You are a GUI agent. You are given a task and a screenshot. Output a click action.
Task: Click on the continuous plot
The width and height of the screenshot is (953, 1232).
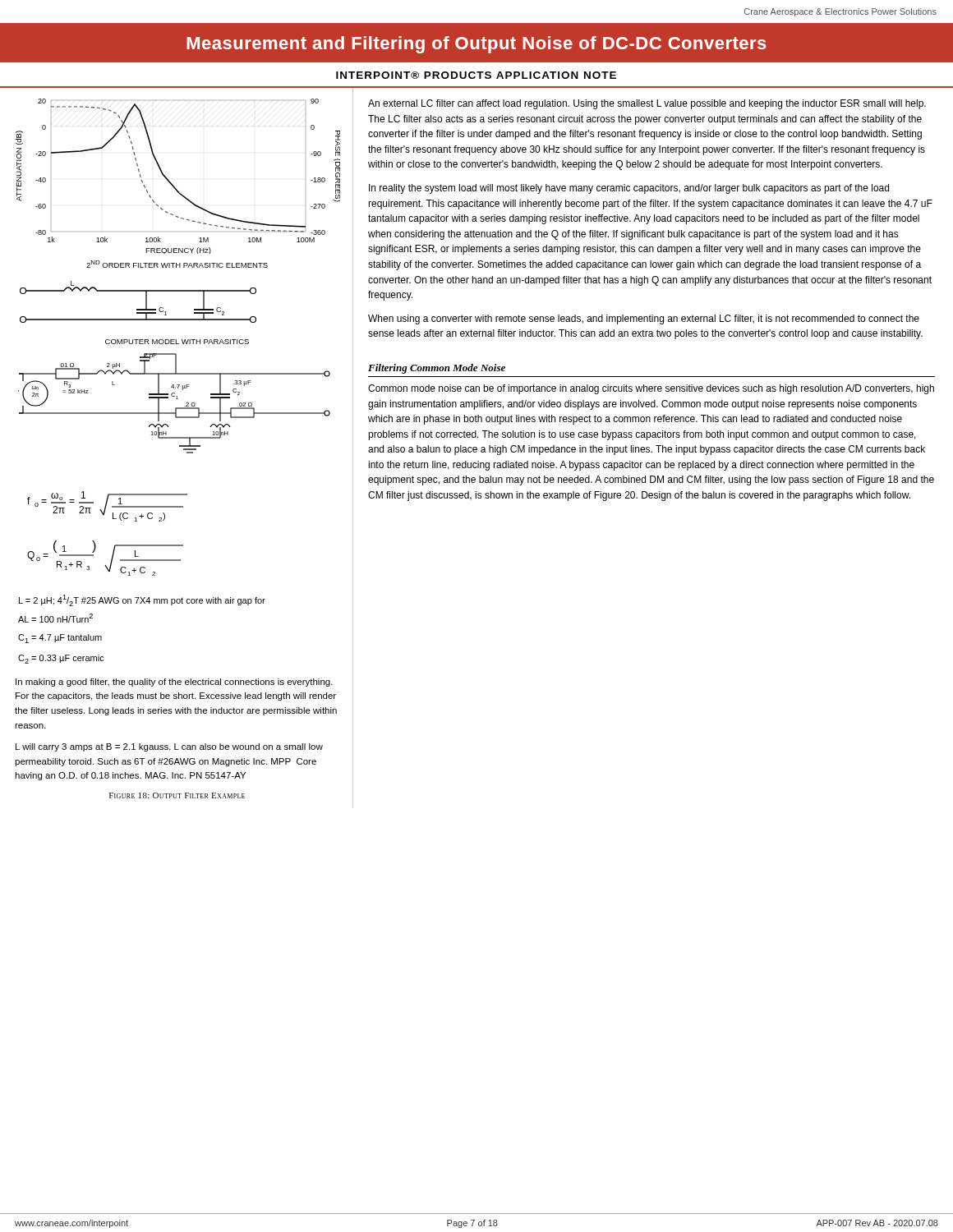pos(177,177)
